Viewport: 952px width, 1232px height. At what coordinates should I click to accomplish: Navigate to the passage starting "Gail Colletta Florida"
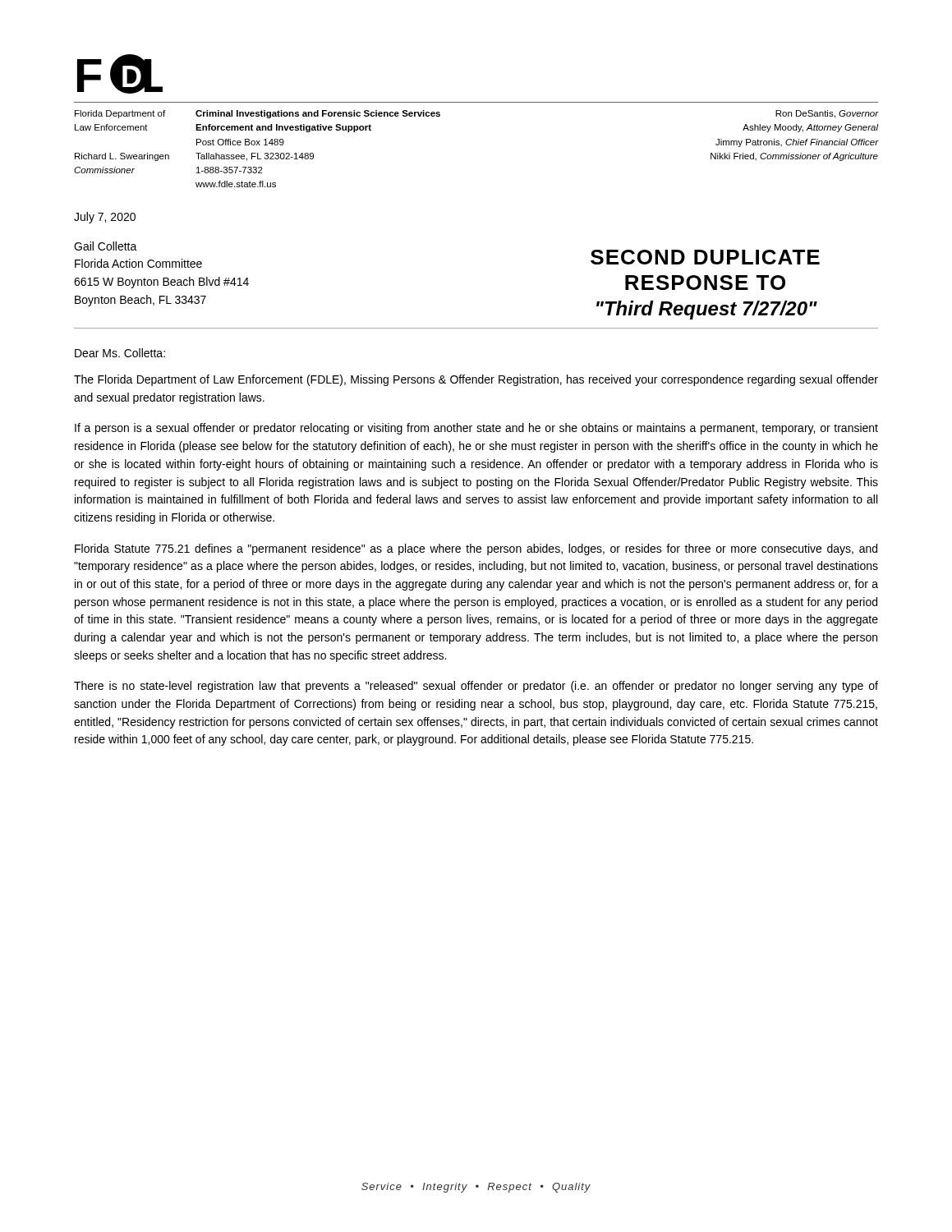click(162, 273)
